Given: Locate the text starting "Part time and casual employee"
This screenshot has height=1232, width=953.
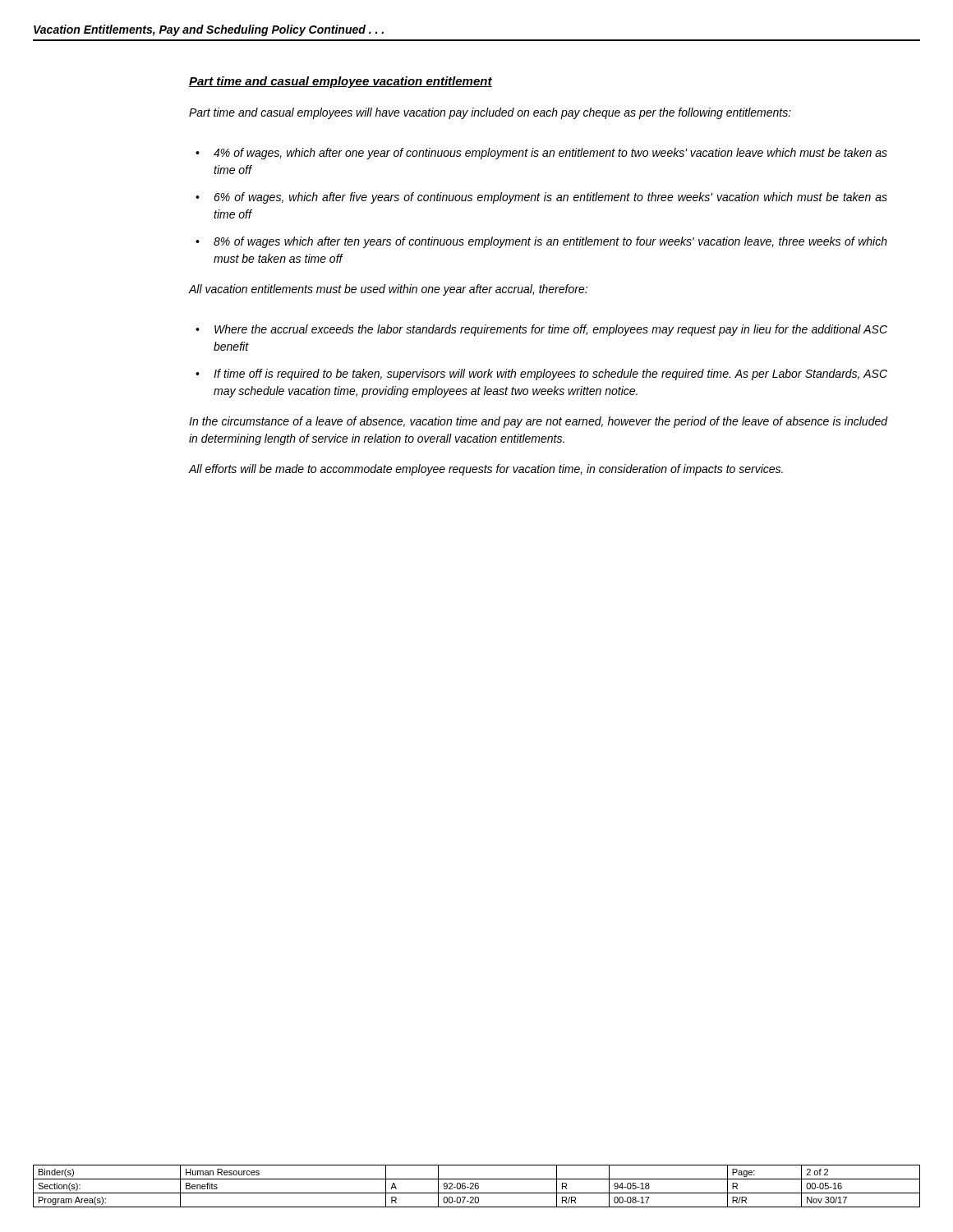Looking at the screenshot, I should (x=340, y=81).
